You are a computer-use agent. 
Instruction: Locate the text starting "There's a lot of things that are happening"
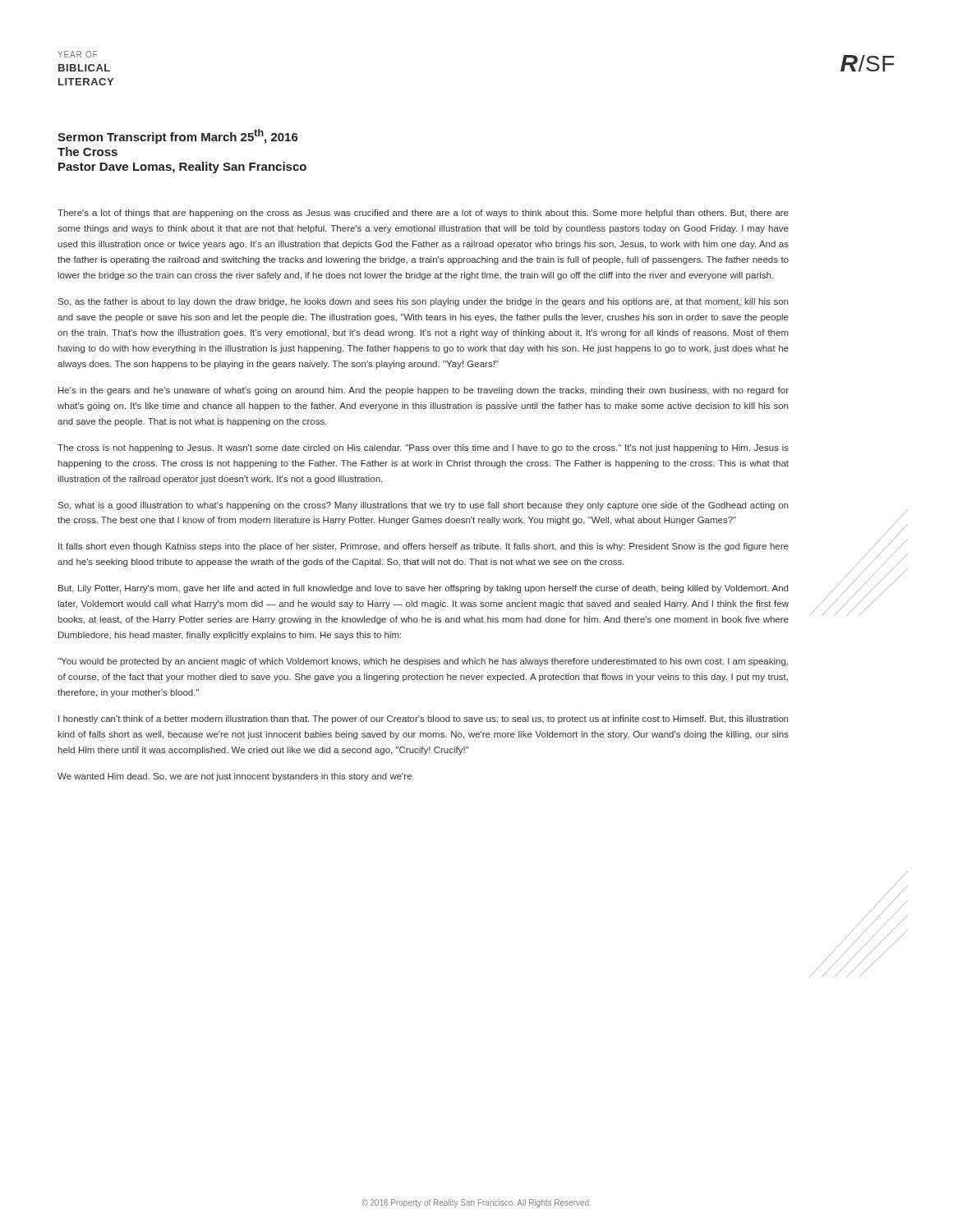(423, 244)
